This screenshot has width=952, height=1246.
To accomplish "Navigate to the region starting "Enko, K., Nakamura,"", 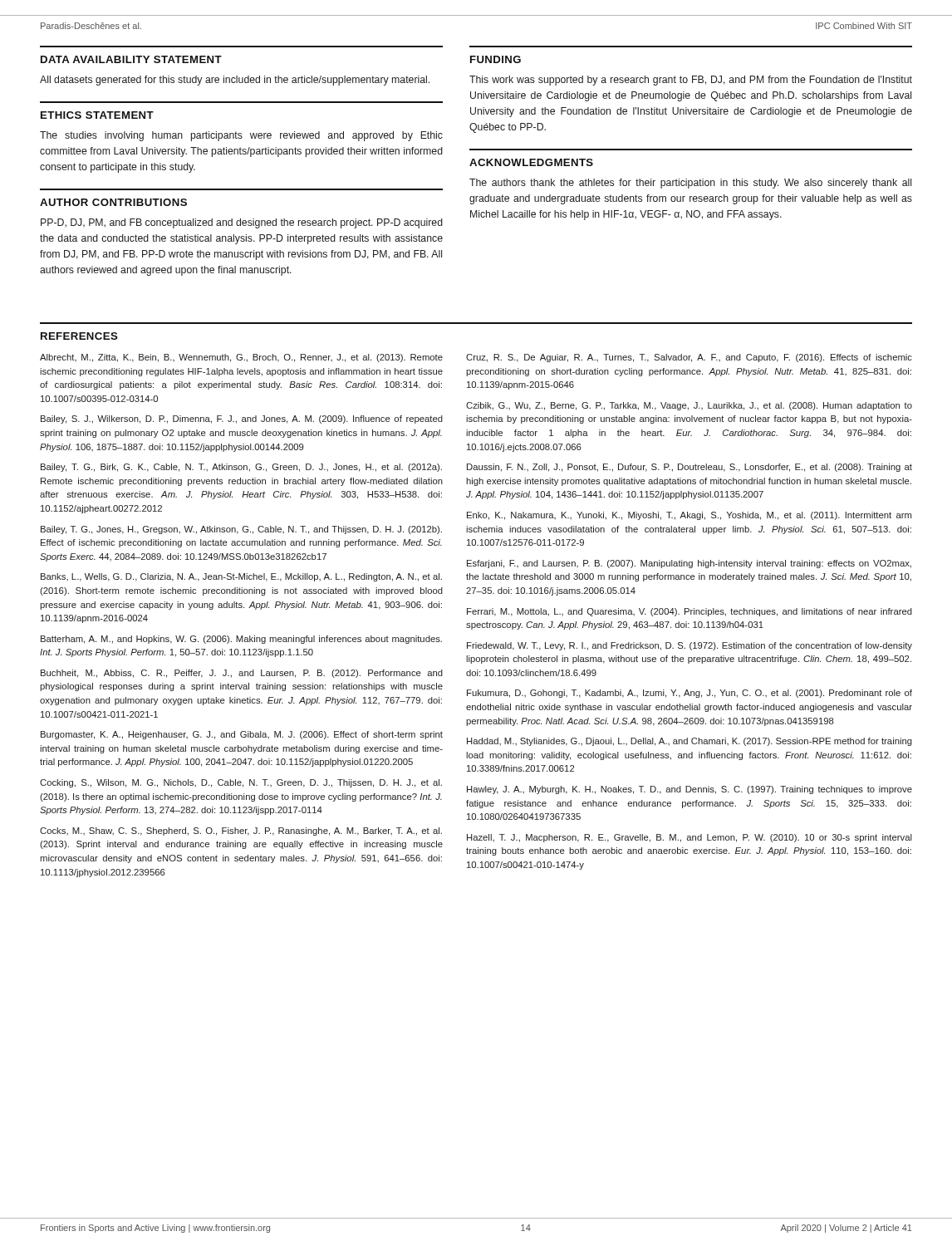I will click(689, 529).
